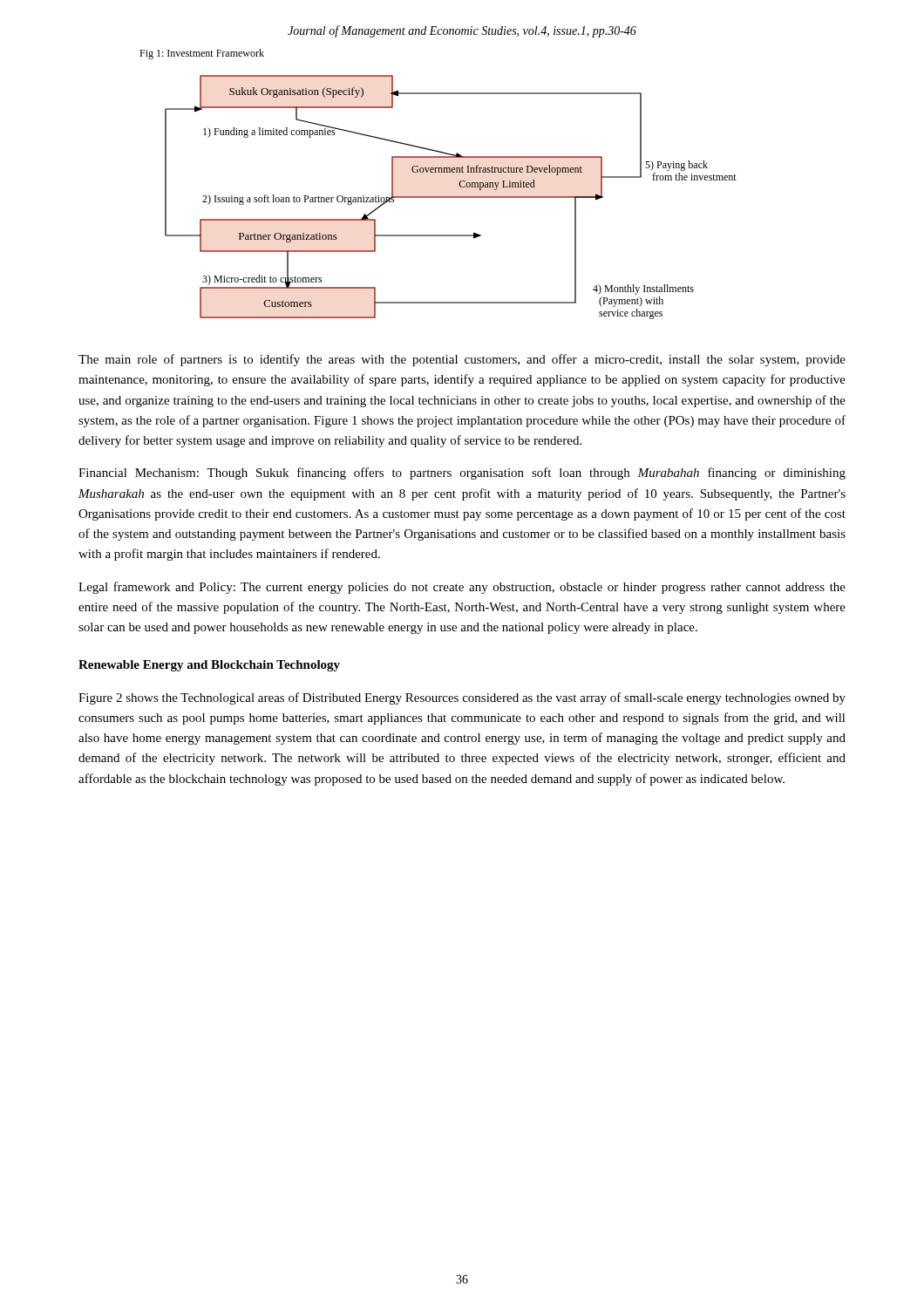Find the element starting "Legal framework and Policy:"
924x1308 pixels.
pos(462,607)
